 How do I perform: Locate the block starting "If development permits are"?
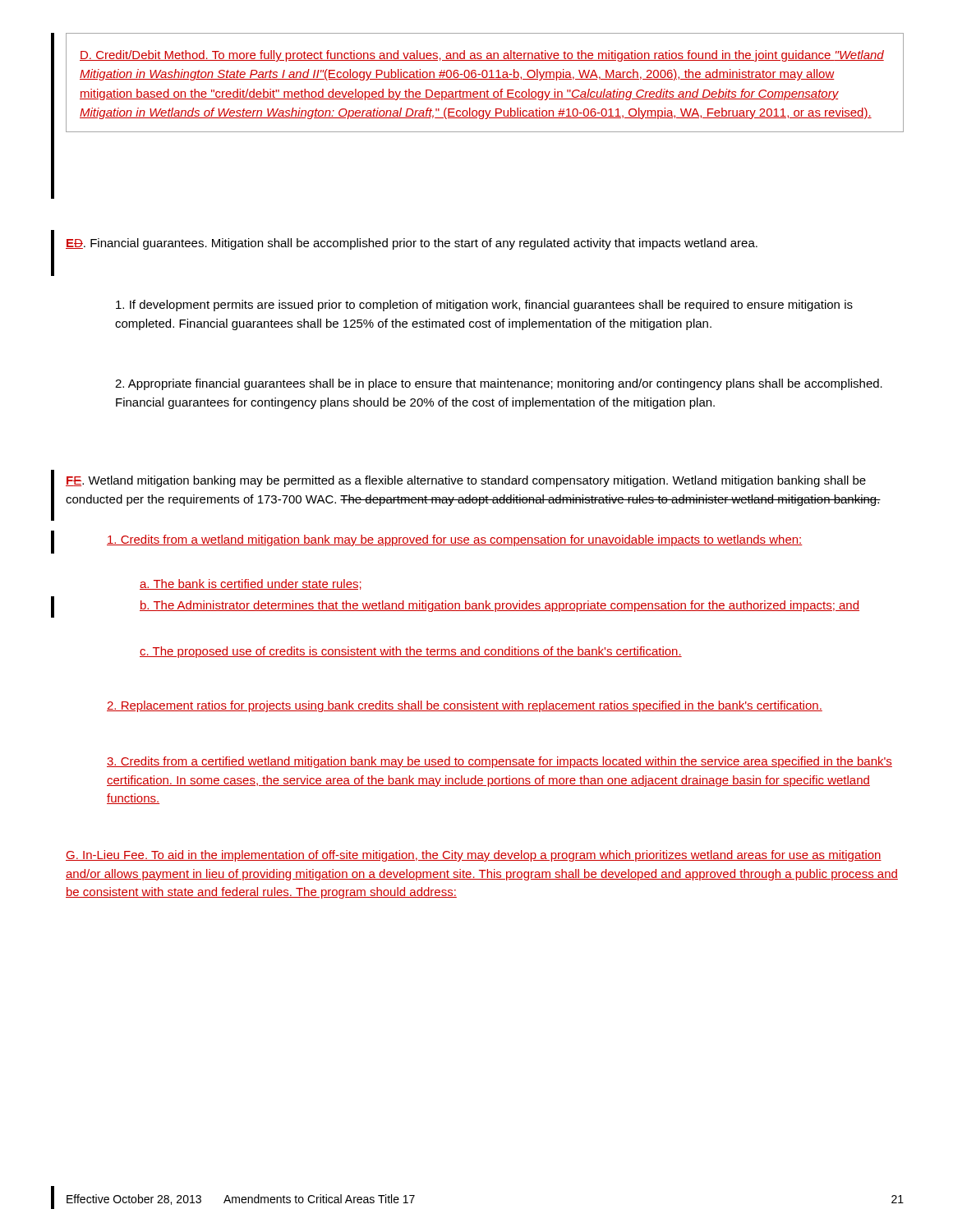pos(509,314)
